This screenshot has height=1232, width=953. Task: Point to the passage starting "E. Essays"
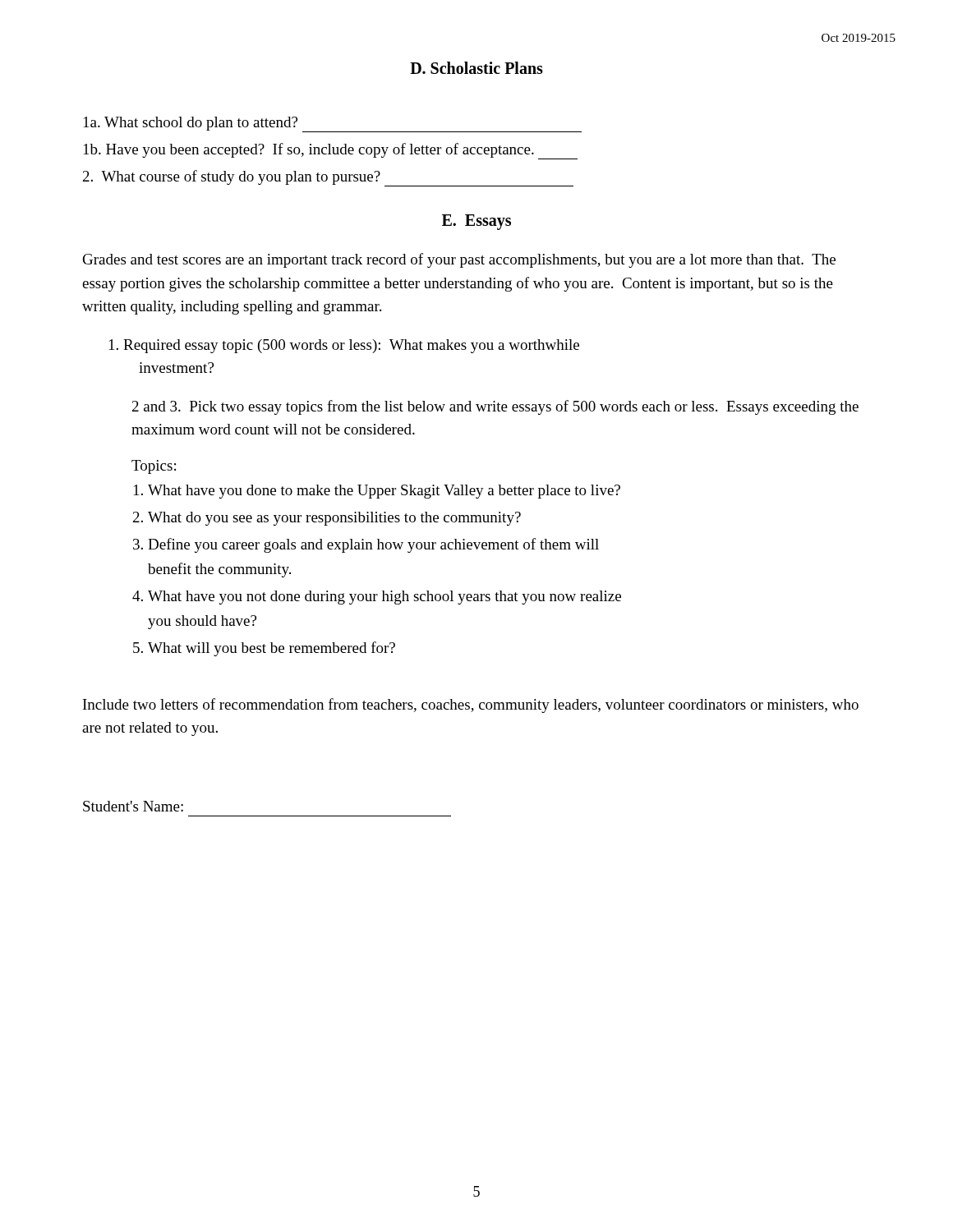click(476, 220)
